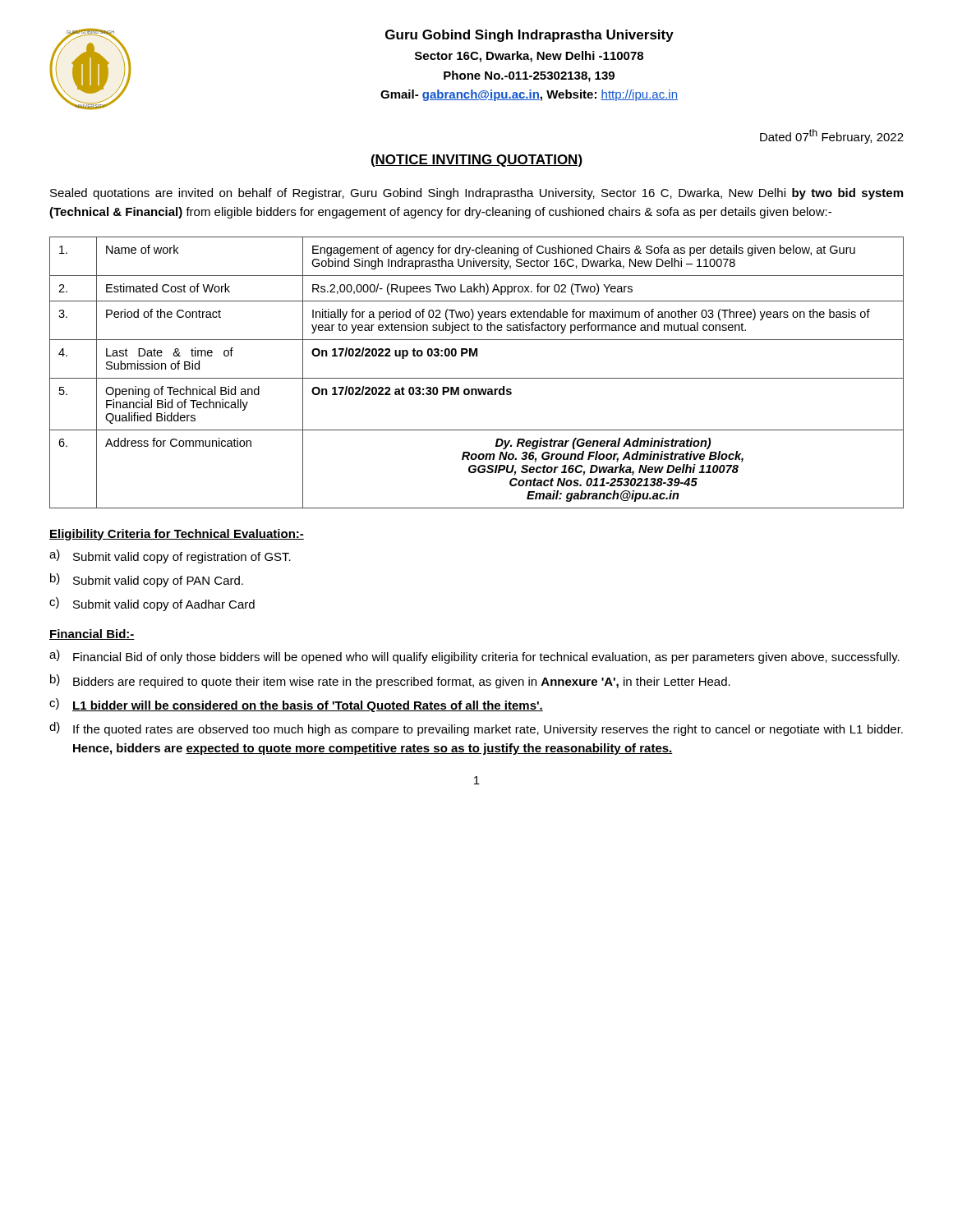953x1232 pixels.
Task: Click on the list item with the text "d) If the quoted"
Action: [476, 739]
